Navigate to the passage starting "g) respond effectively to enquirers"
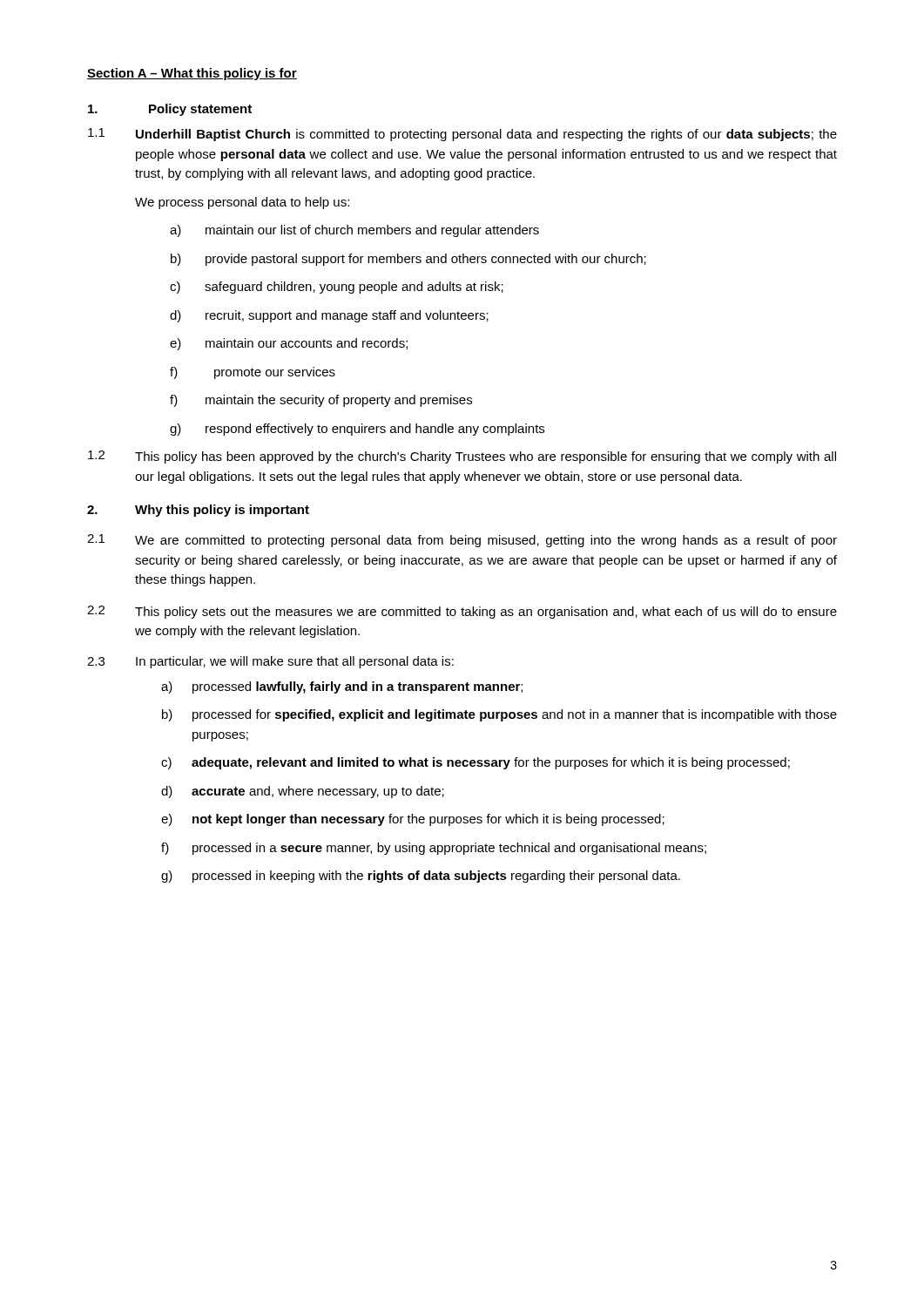This screenshot has width=924, height=1307. 503,428
